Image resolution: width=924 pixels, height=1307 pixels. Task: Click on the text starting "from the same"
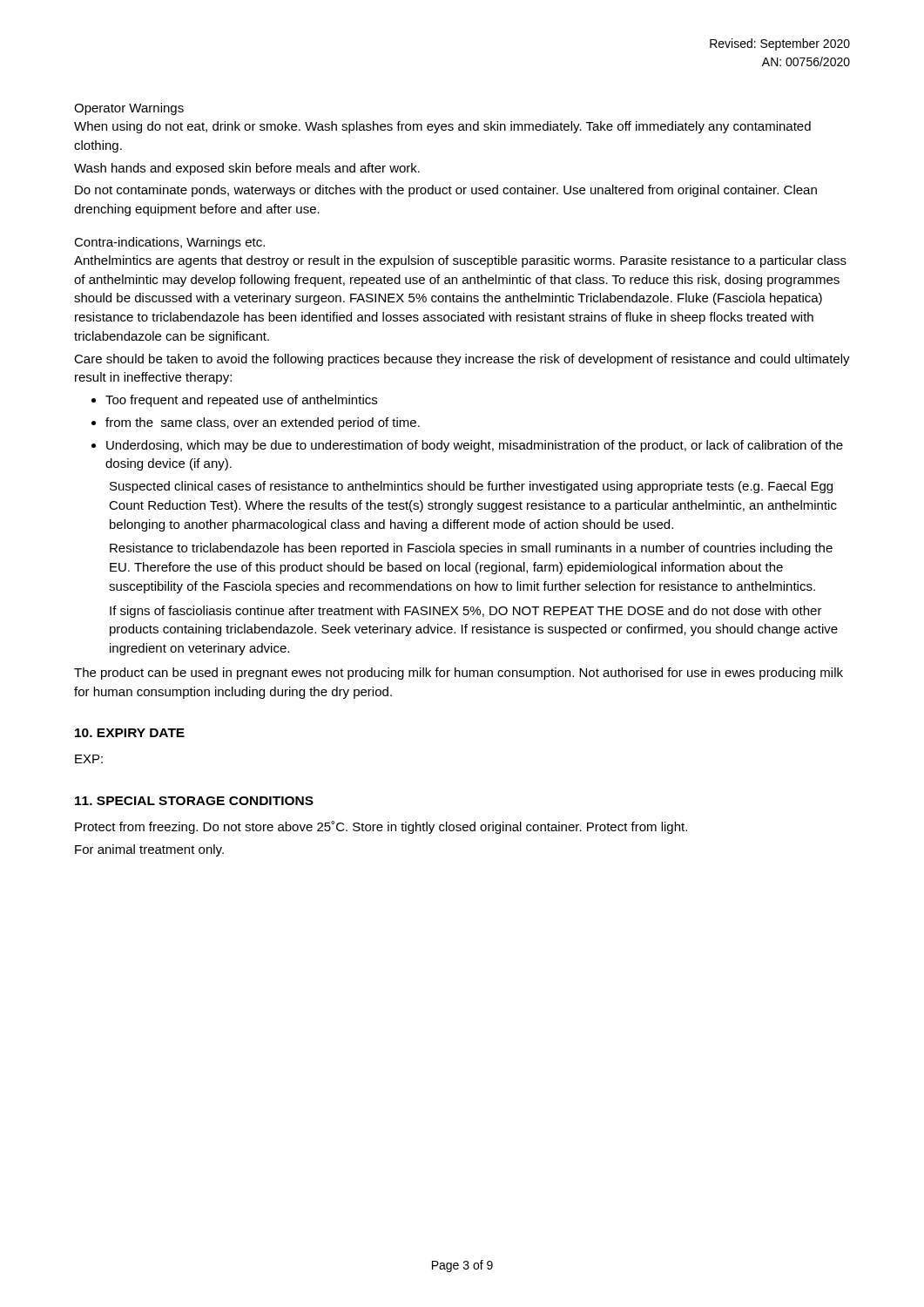click(256, 423)
